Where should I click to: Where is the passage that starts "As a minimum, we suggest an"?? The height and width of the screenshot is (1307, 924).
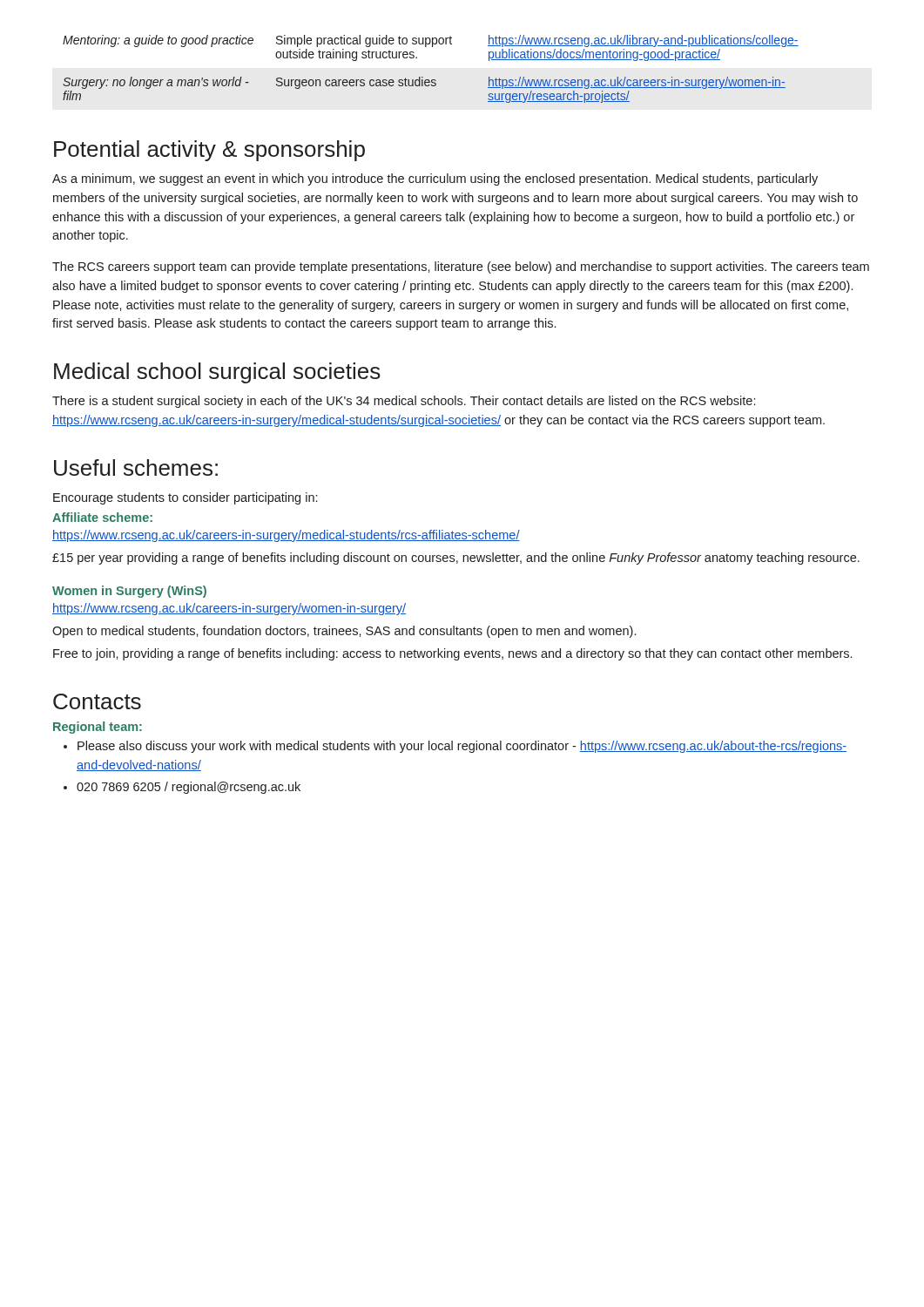tap(455, 207)
